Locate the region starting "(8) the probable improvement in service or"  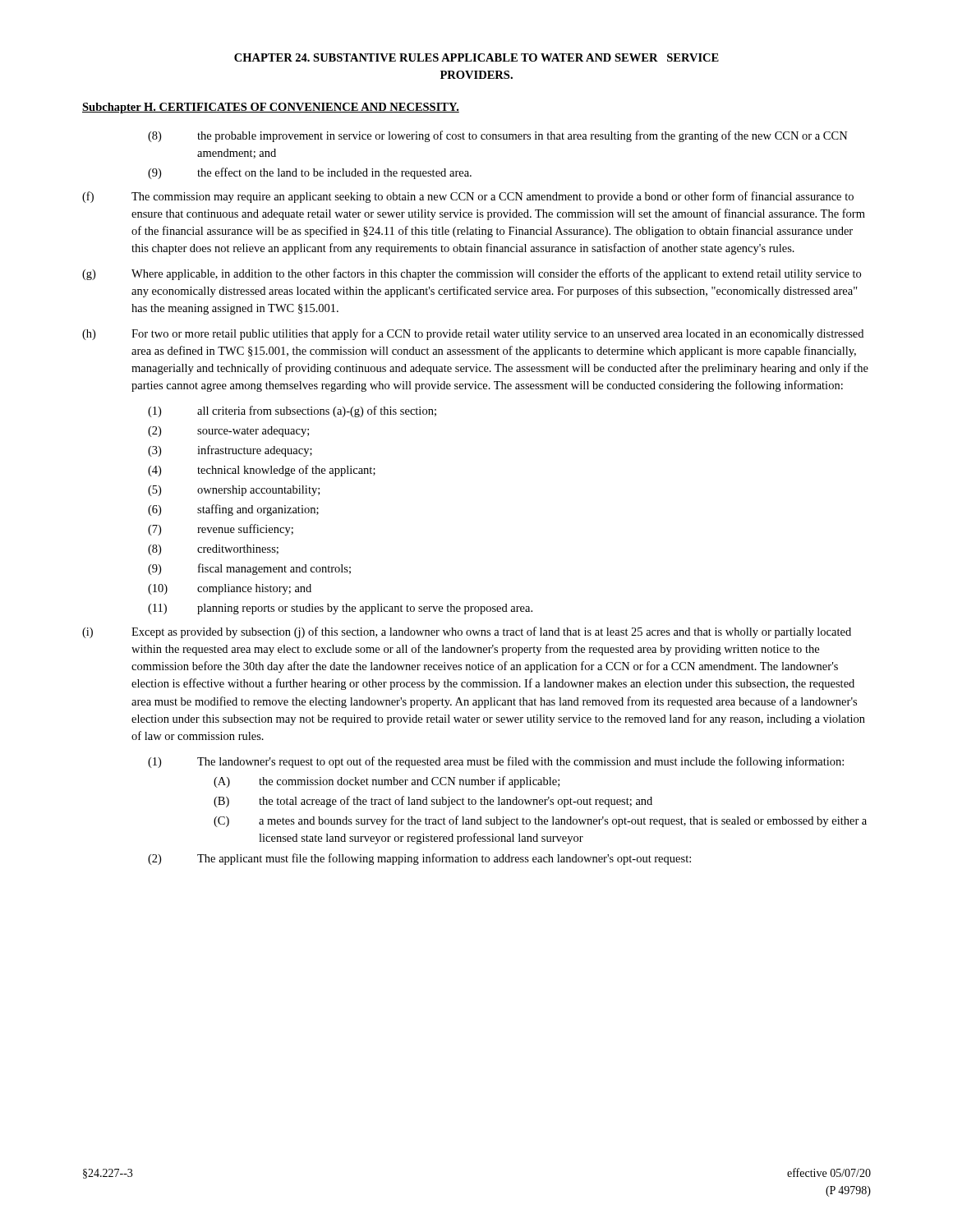pyautogui.click(x=509, y=145)
